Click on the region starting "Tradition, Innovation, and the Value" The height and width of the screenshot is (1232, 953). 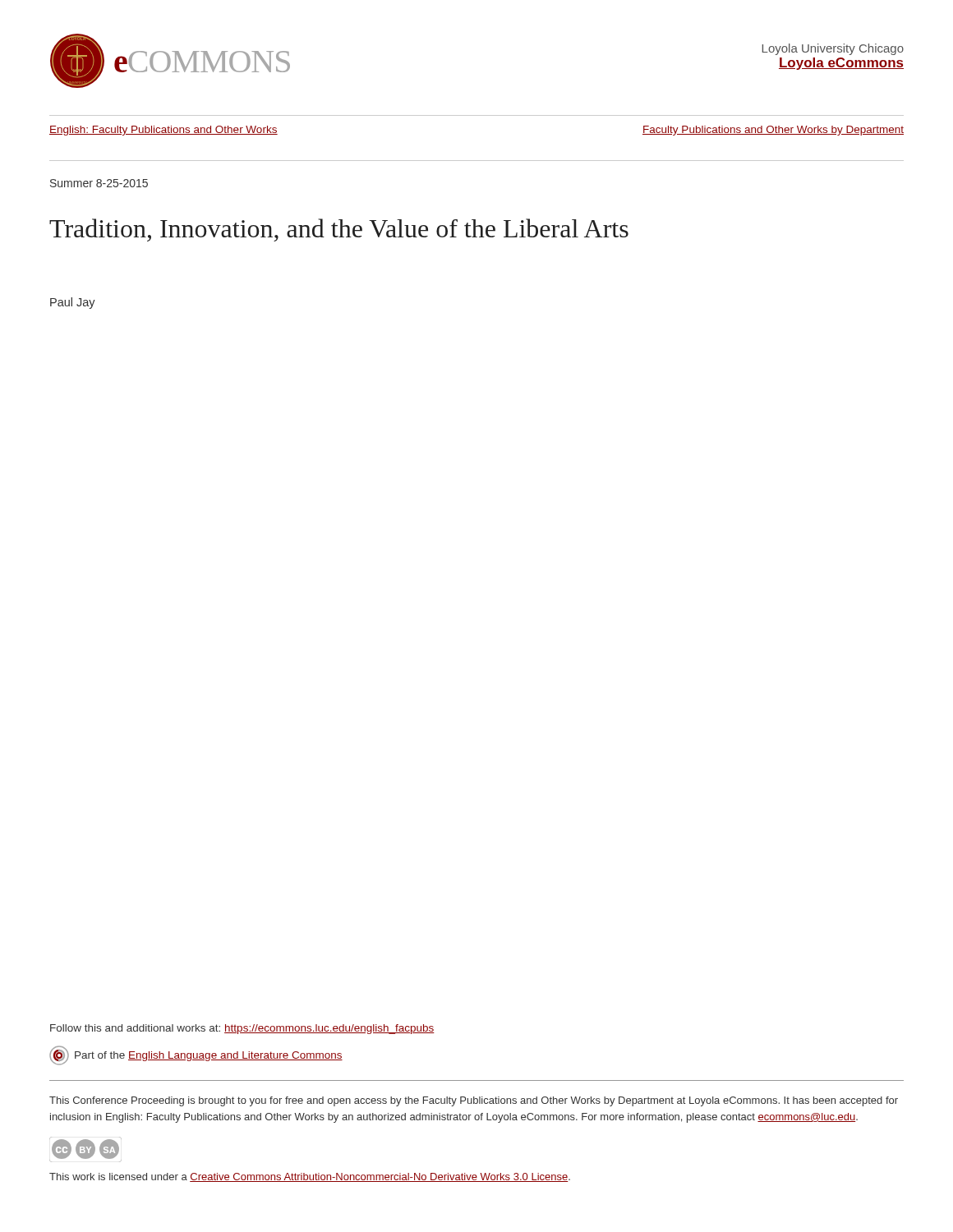(x=339, y=228)
